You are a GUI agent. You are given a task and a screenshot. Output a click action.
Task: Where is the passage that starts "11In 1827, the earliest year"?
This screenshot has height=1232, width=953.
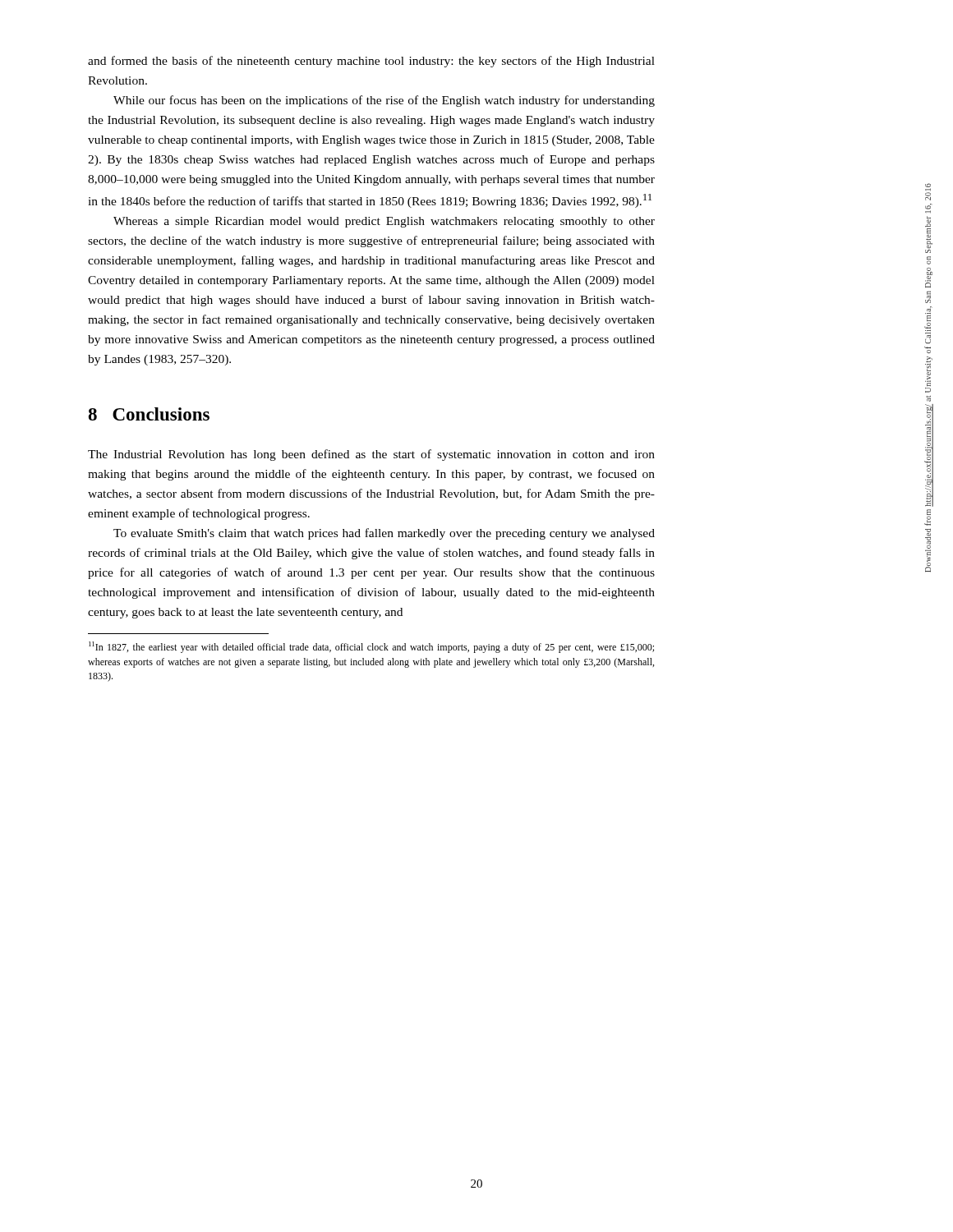[371, 661]
